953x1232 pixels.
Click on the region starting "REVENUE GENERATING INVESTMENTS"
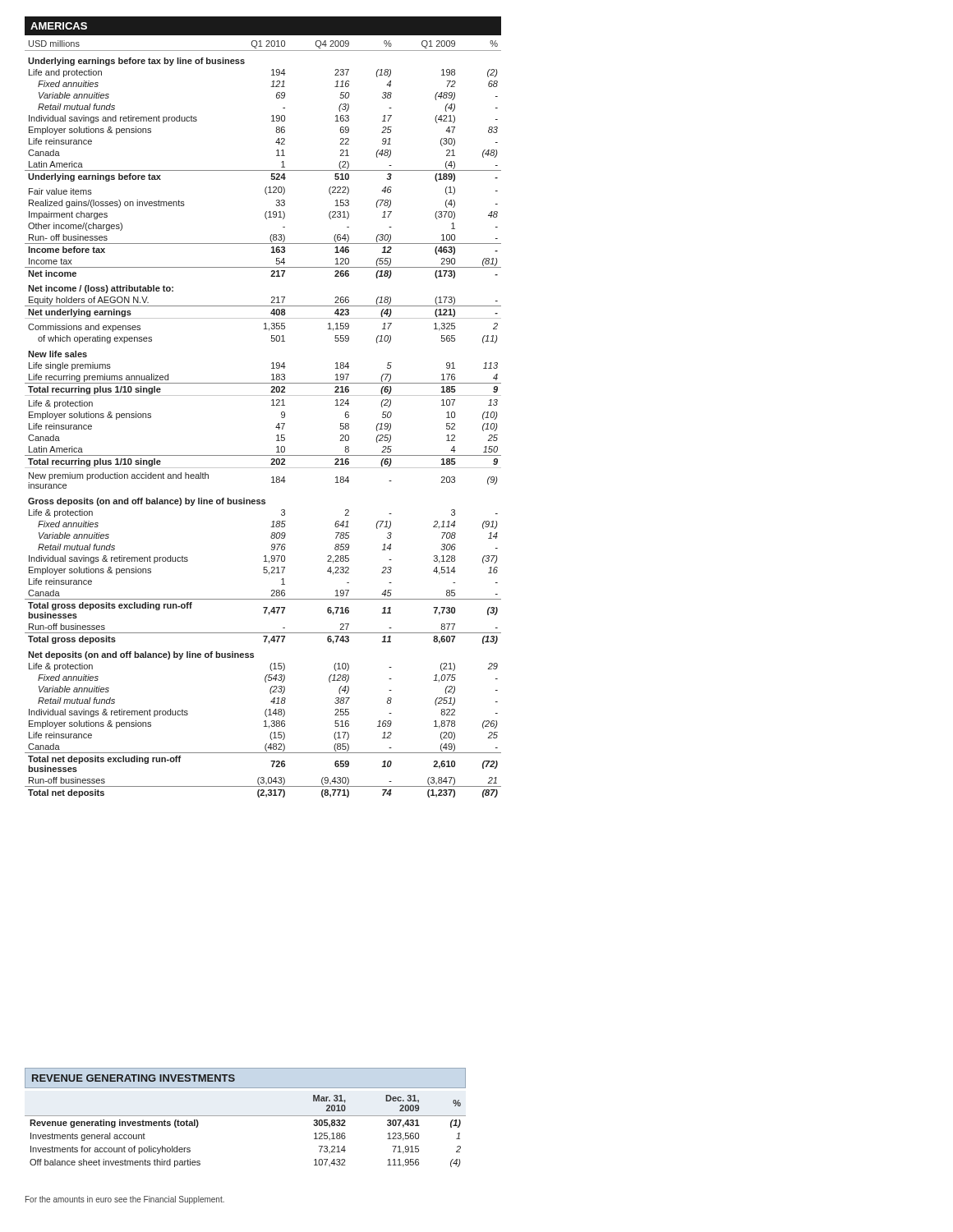[245, 1078]
